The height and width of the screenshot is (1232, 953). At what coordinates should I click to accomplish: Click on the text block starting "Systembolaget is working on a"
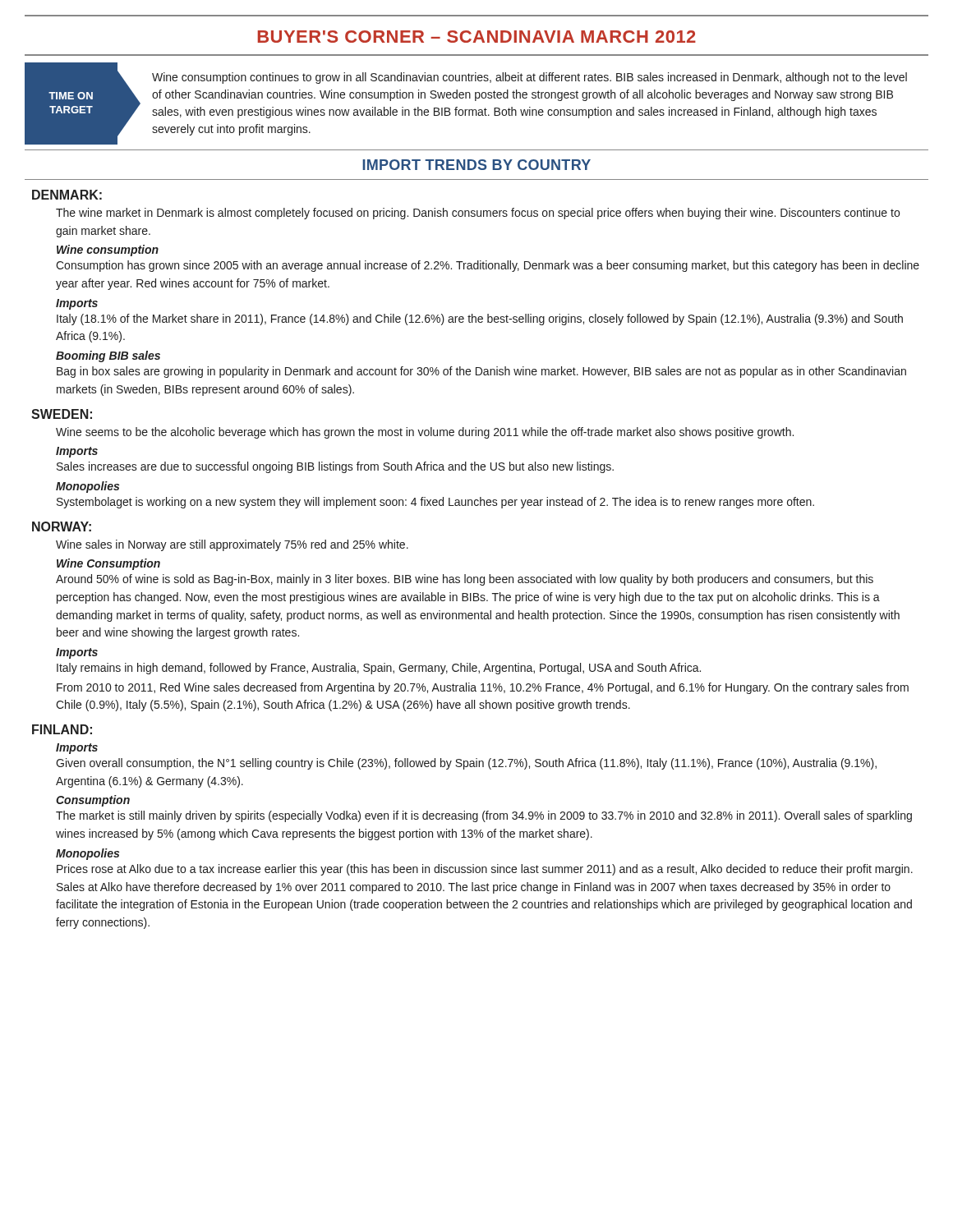[436, 502]
